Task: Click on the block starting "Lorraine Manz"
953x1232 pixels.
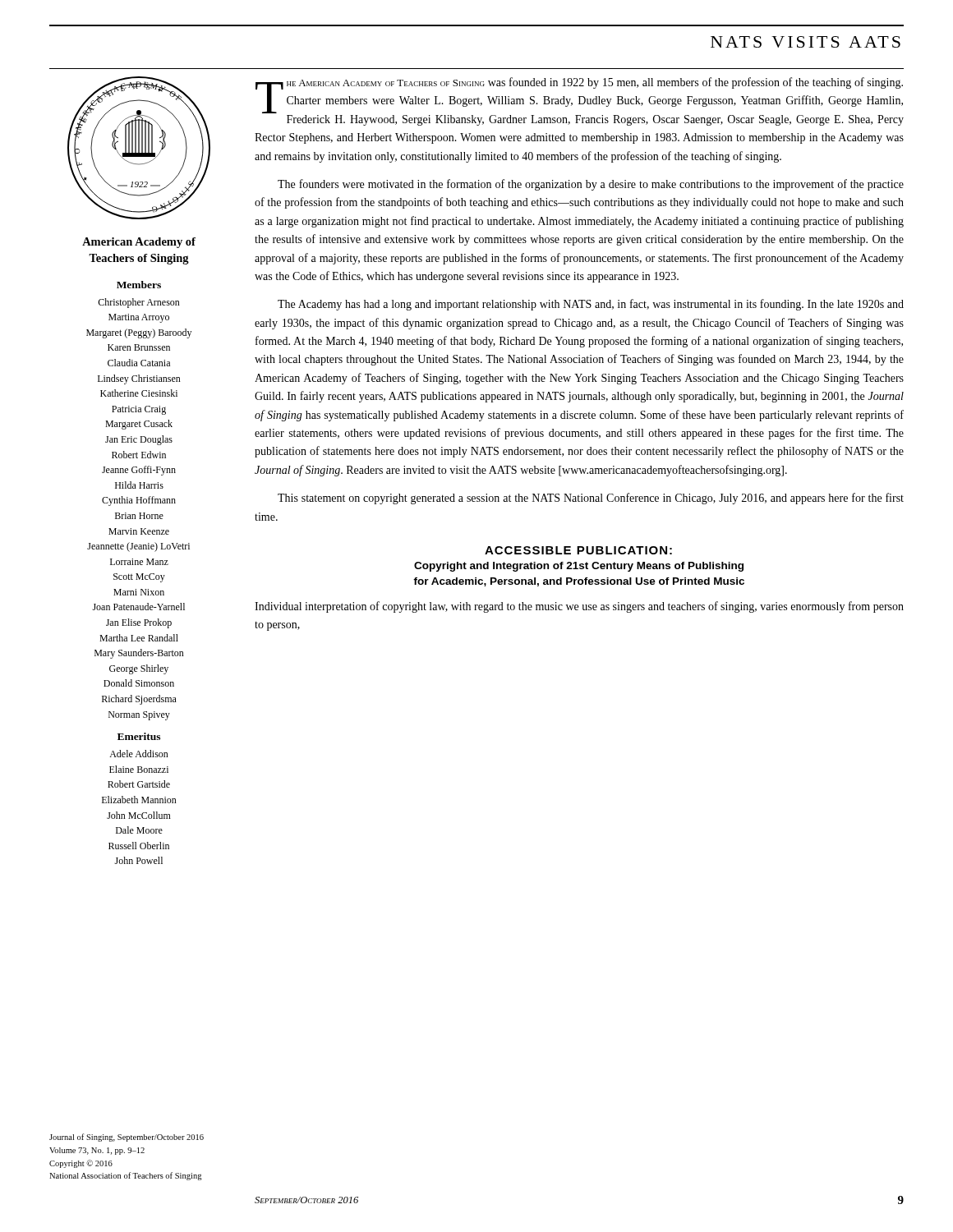Action: point(139,562)
